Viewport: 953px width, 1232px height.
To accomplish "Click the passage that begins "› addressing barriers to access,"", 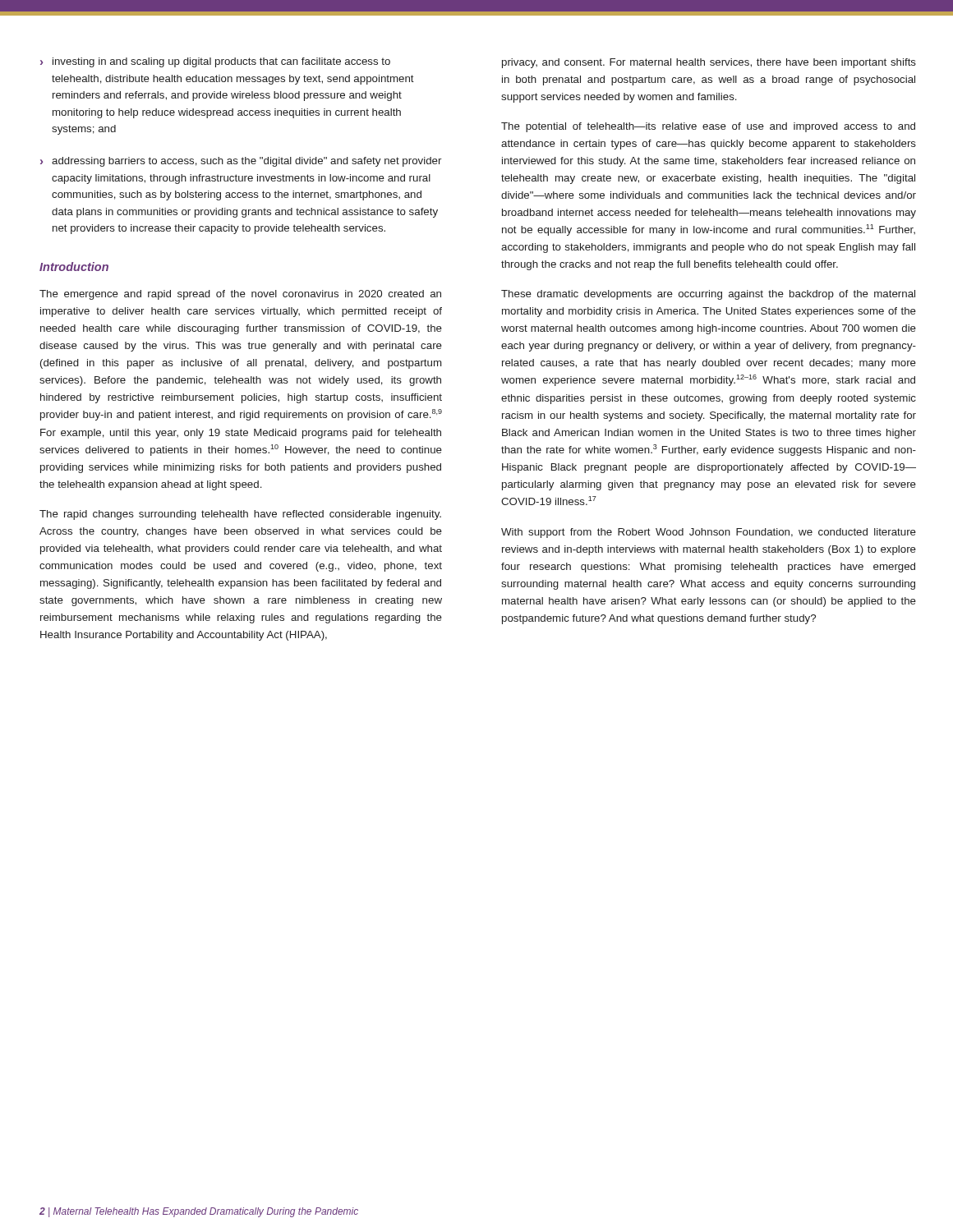I will (241, 195).
